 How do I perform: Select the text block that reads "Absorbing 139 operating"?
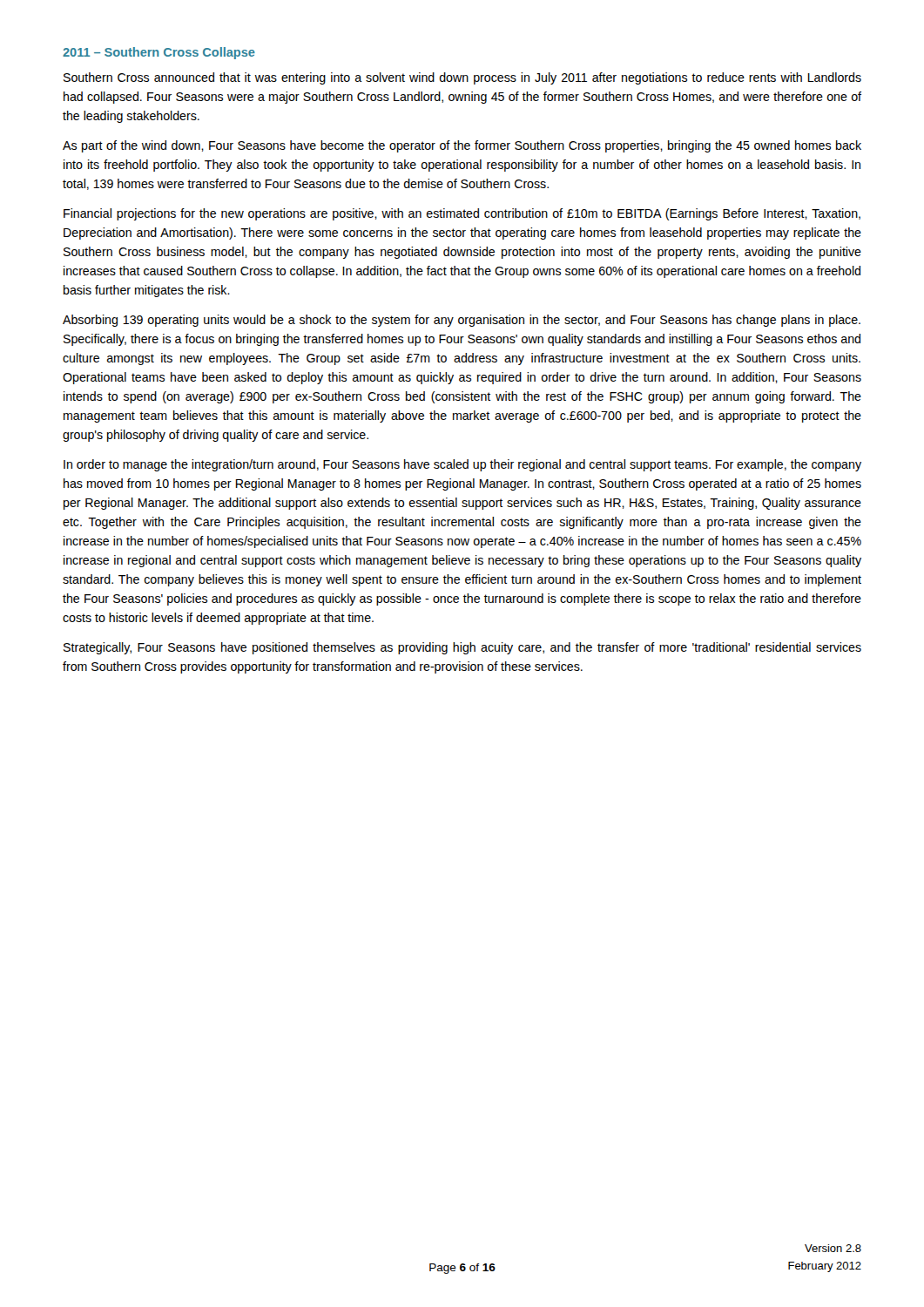pyautogui.click(x=462, y=377)
